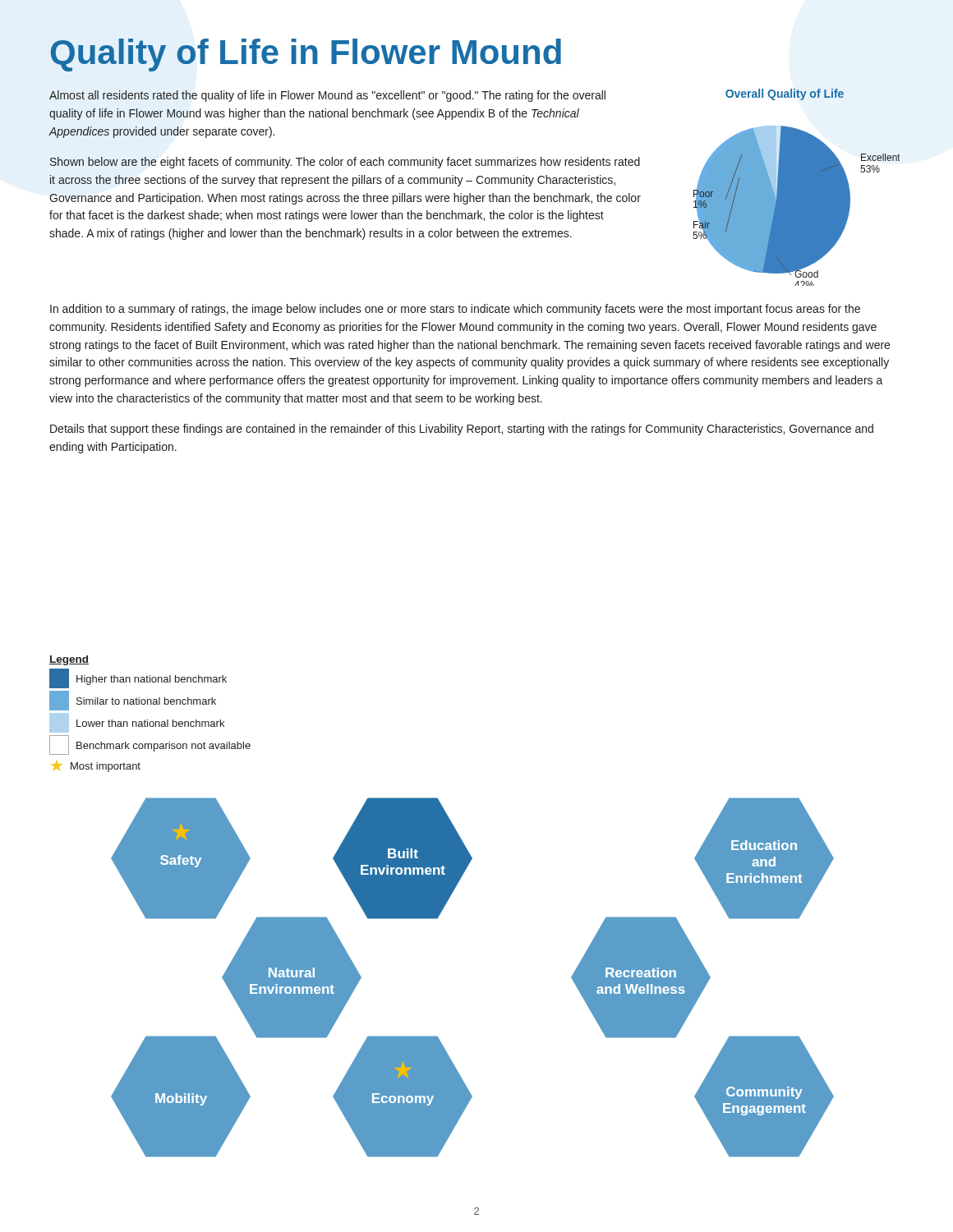Locate the text starting "Almost all residents rated the quality of life"
Viewport: 953px width, 1232px height.
[x=328, y=113]
